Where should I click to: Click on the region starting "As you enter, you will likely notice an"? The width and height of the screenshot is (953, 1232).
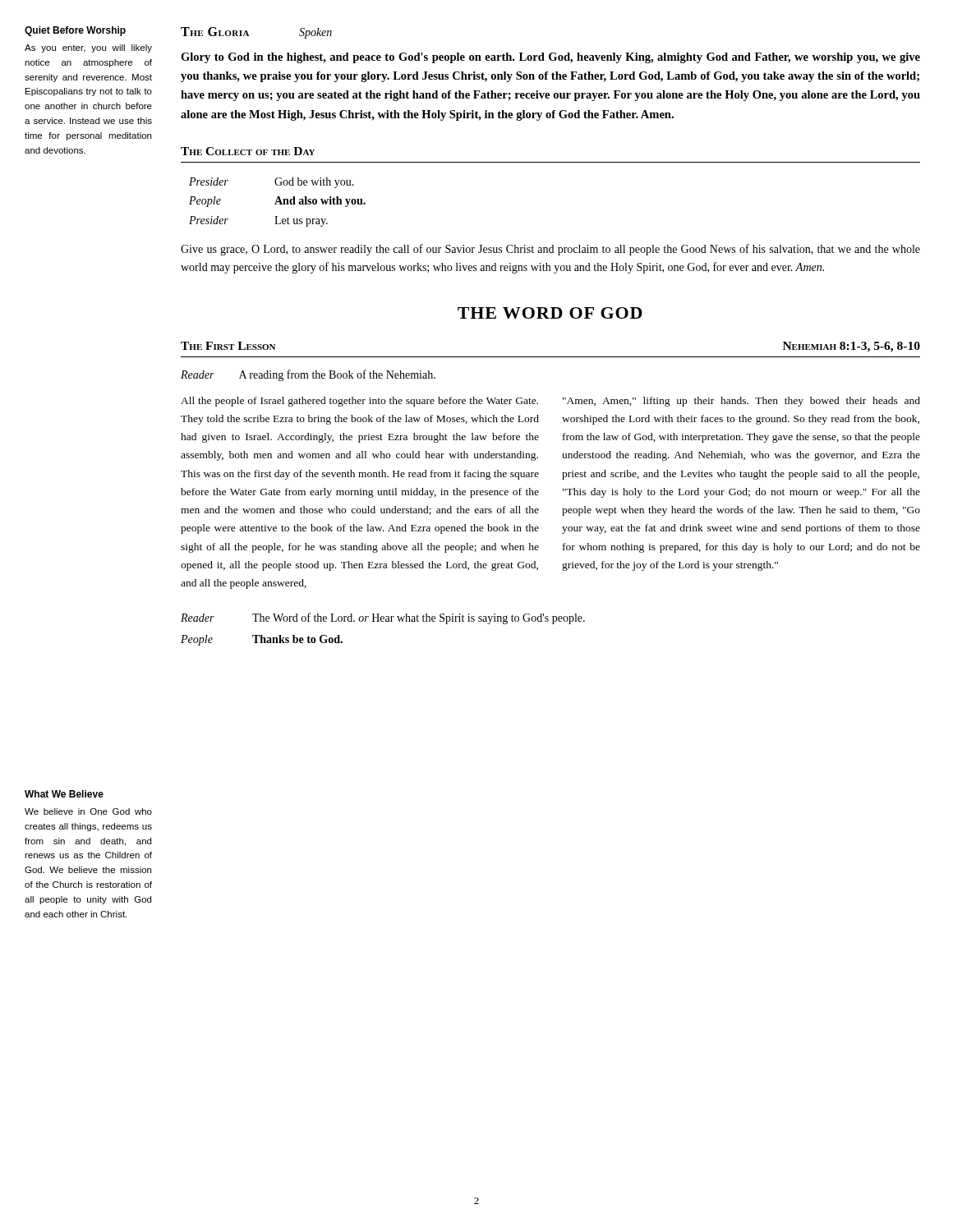(88, 99)
